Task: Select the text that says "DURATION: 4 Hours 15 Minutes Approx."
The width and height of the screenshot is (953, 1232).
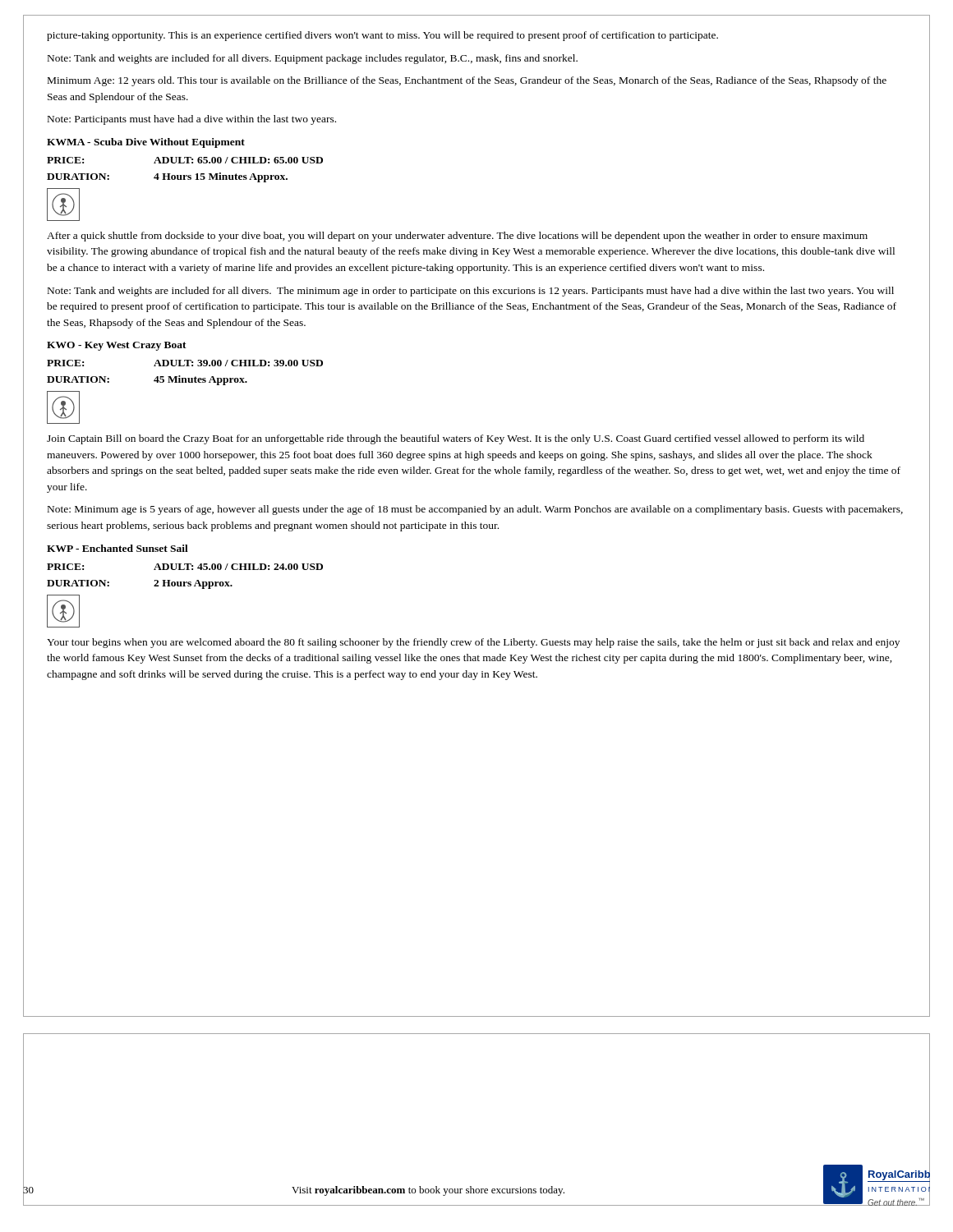Action: (167, 176)
